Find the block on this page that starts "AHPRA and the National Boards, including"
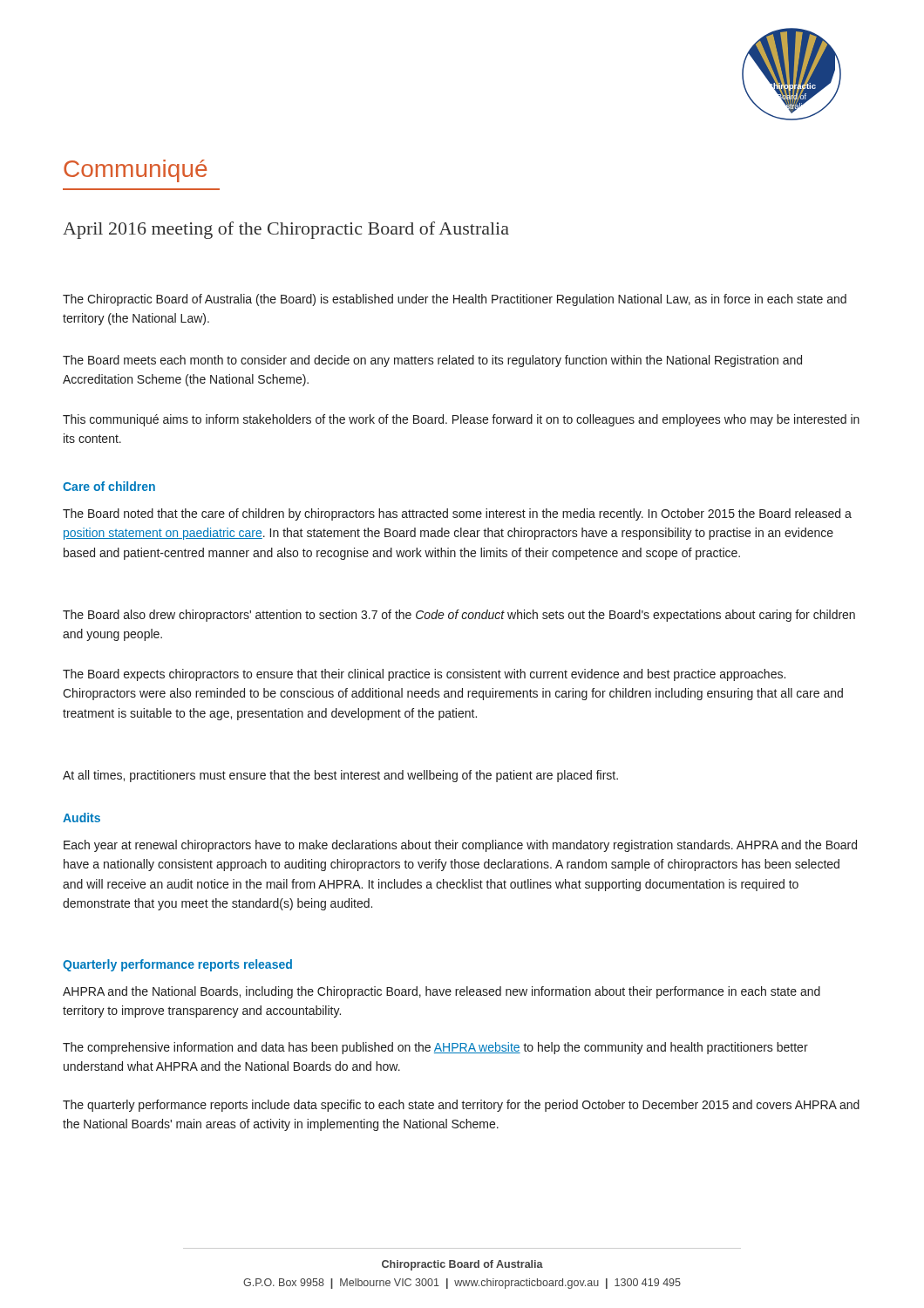Screen dimensions: 1308x924 pyautogui.click(x=442, y=1001)
